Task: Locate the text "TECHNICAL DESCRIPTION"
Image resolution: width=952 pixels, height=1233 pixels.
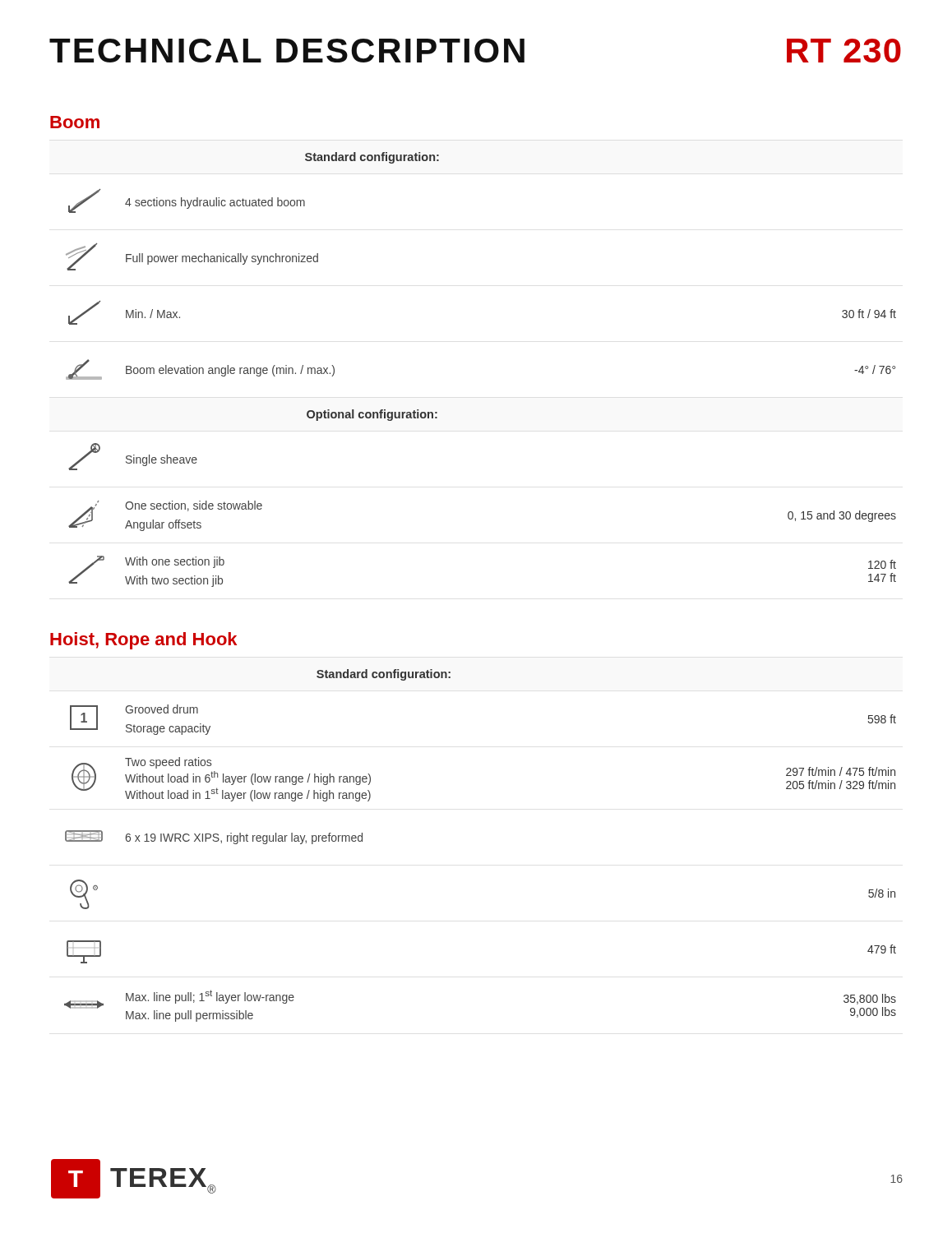Action: (x=289, y=51)
